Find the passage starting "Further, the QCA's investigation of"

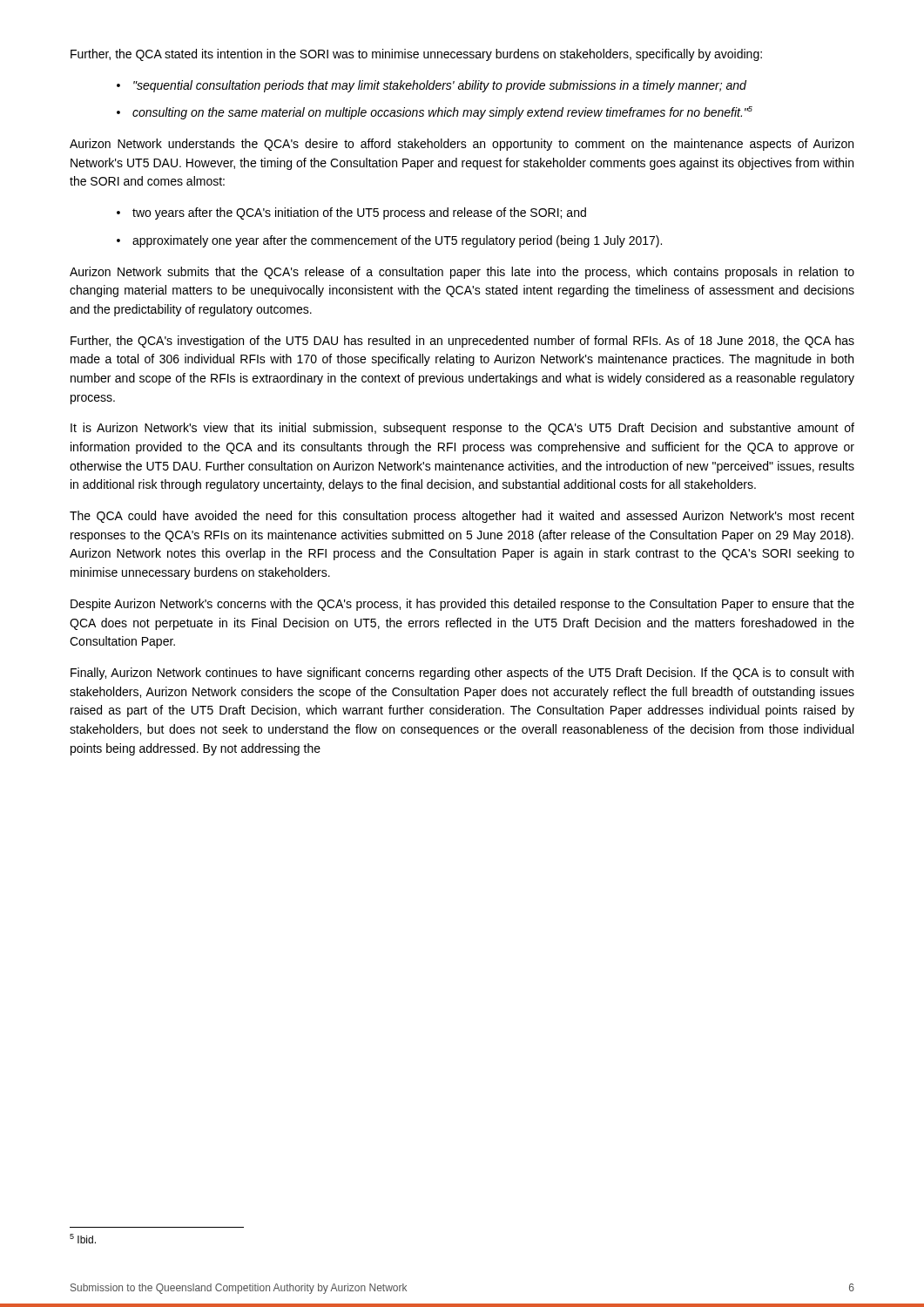(462, 369)
